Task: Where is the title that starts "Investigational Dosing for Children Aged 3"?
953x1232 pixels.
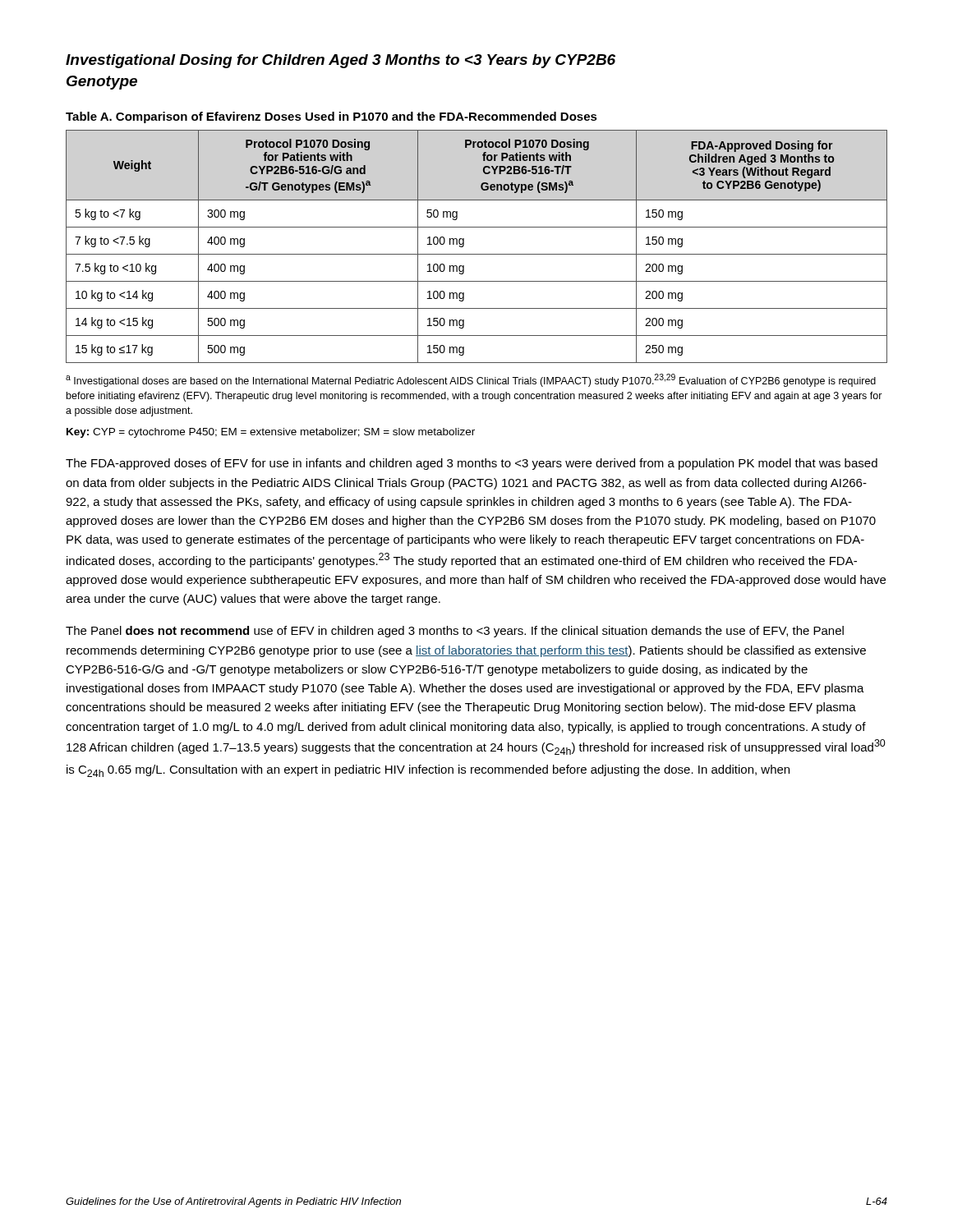Action: coord(341,70)
